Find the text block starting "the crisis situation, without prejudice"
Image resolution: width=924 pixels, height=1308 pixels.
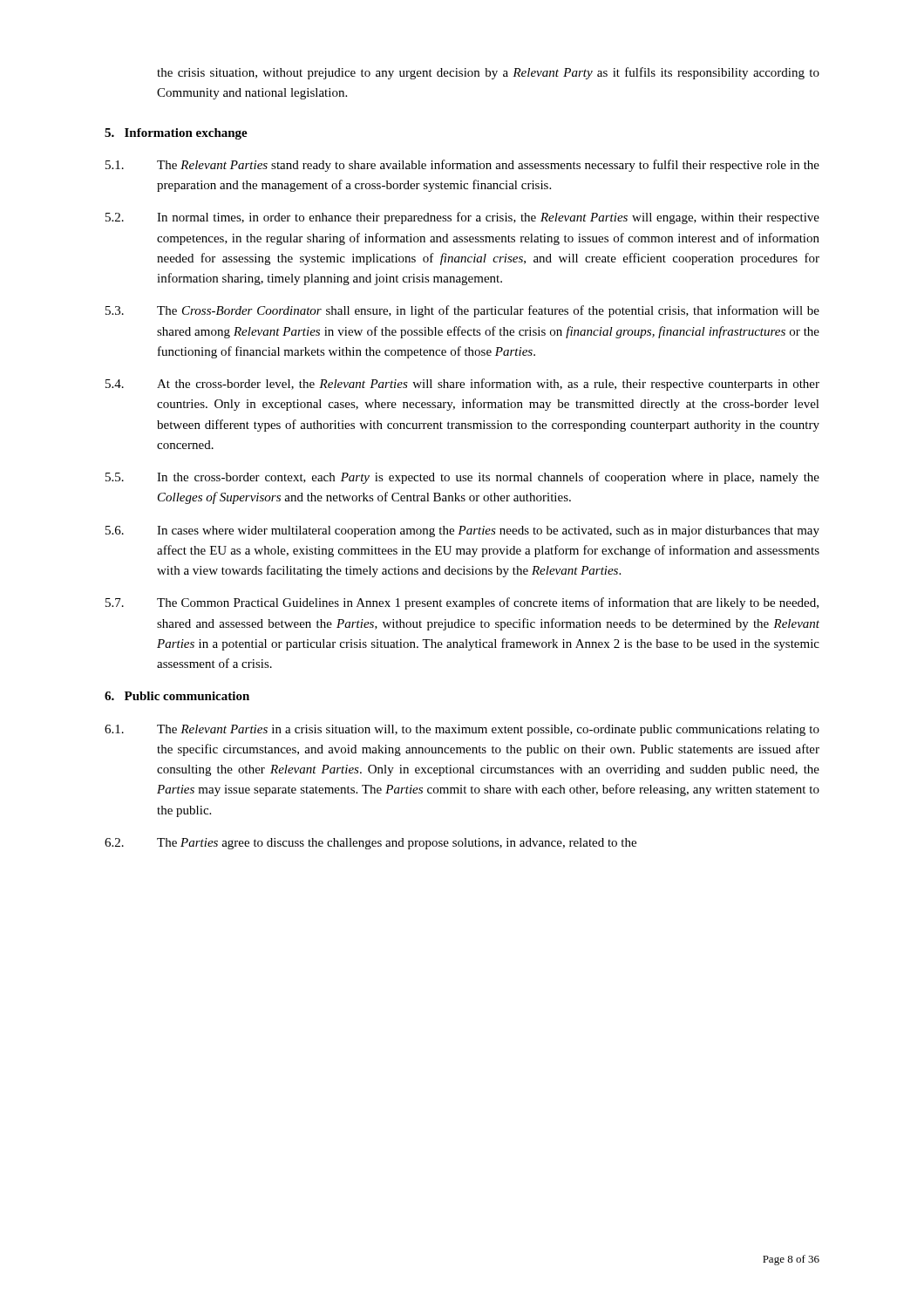[488, 83]
